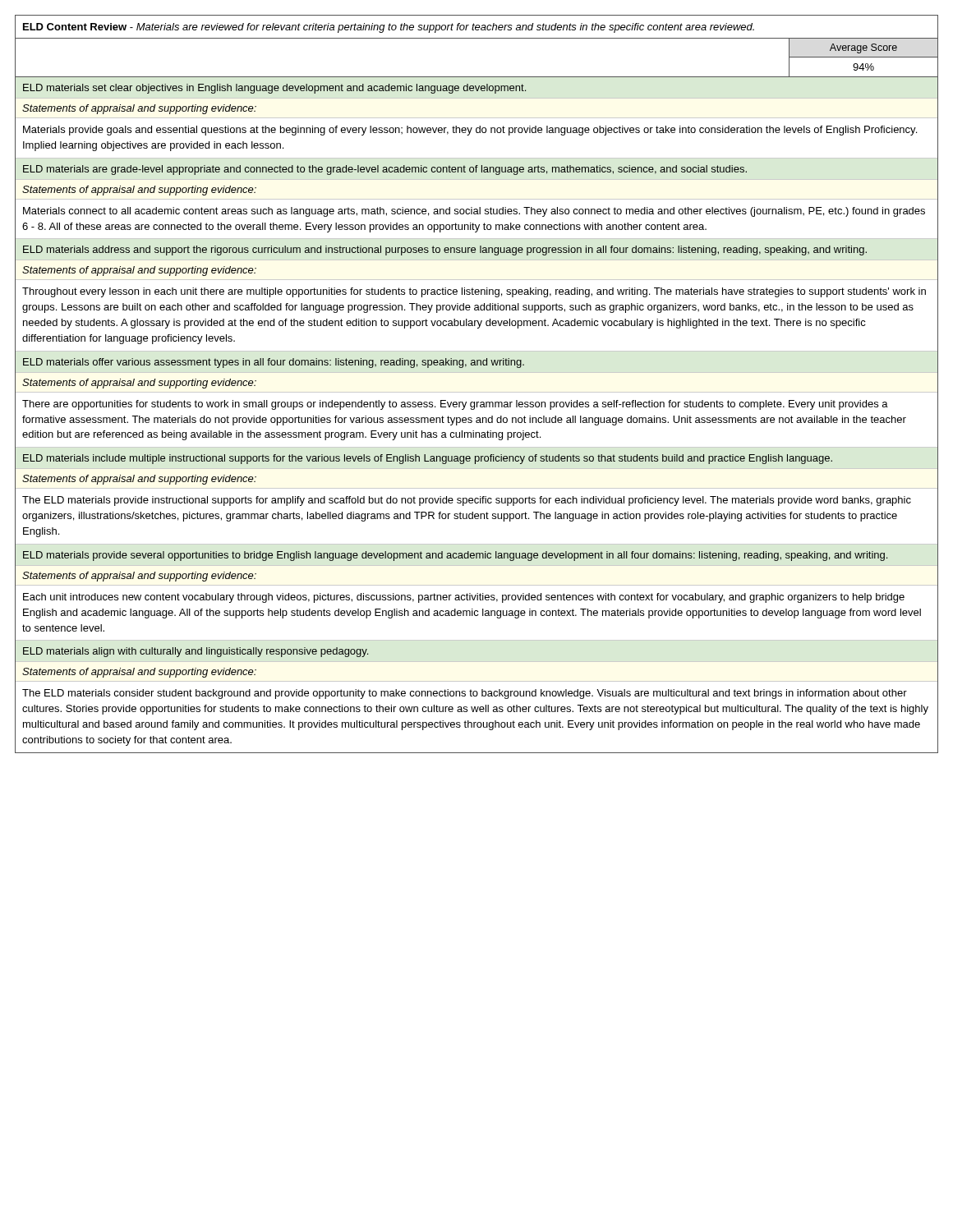Click on the text block that reads "Materials connect to all academic content"
953x1232 pixels.
(x=474, y=218)
